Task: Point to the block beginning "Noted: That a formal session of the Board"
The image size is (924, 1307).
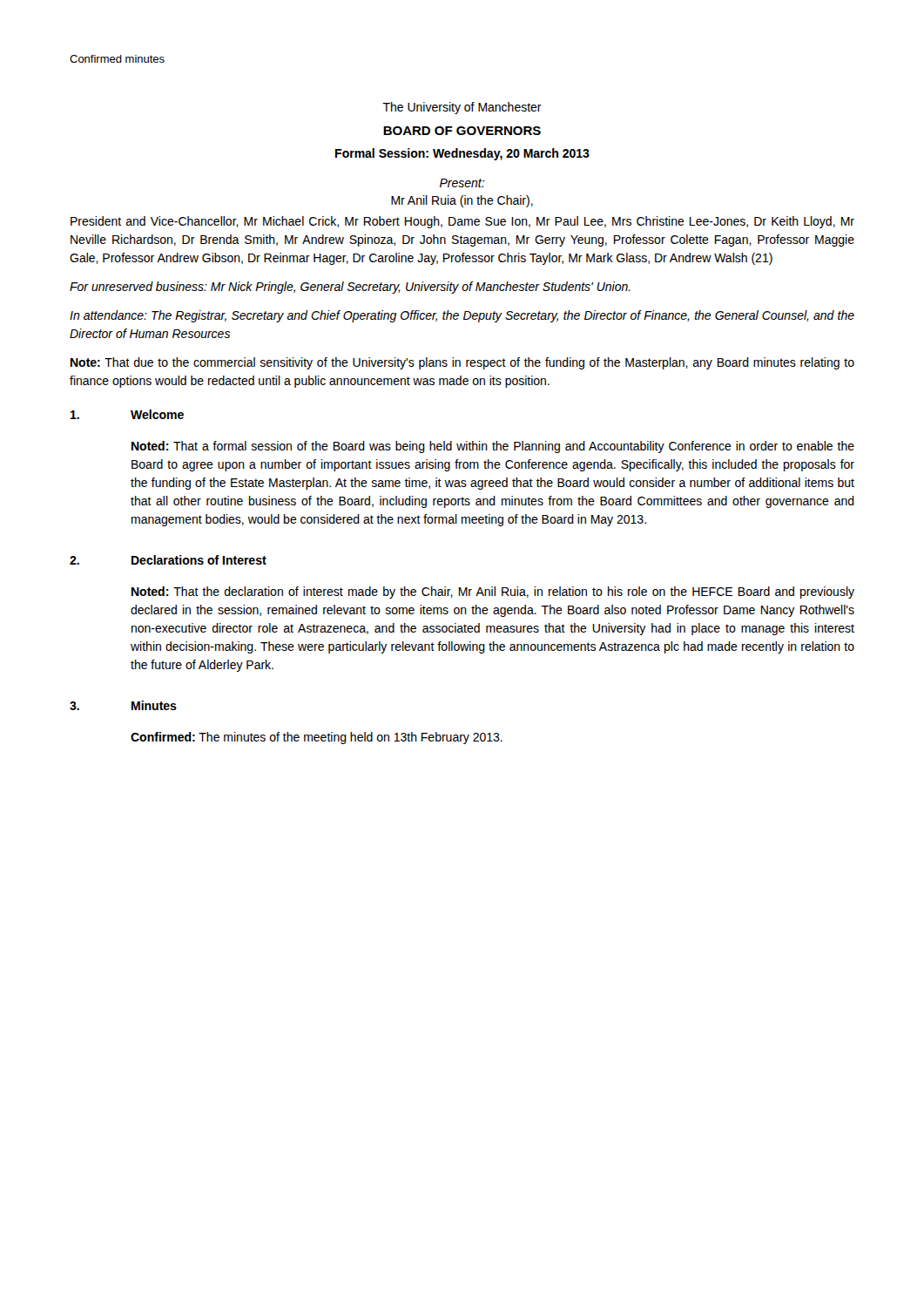Action: pyautogui.click(x=462, y=483)
